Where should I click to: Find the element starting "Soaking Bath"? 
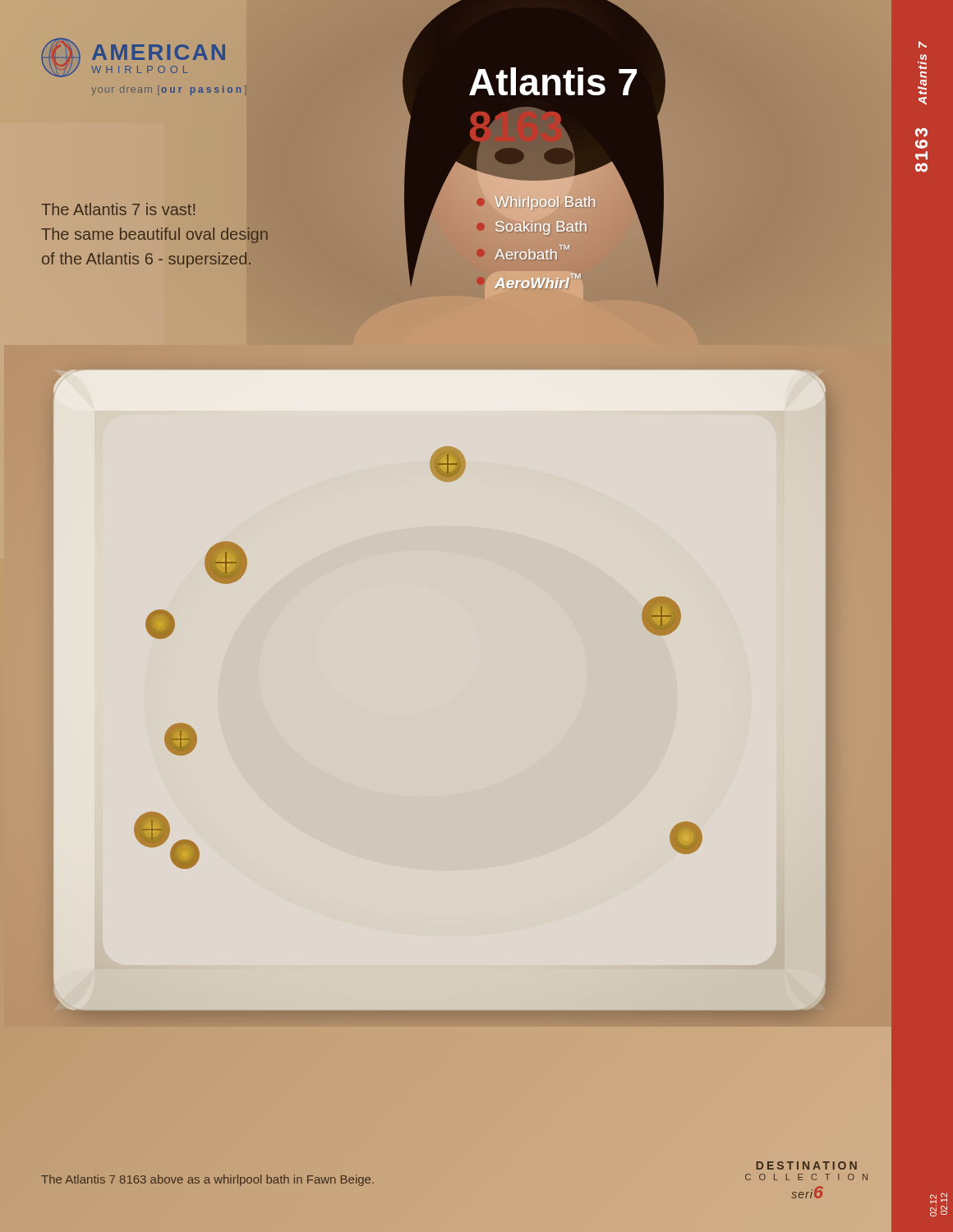pyautogui.click(x=532, y=227)
